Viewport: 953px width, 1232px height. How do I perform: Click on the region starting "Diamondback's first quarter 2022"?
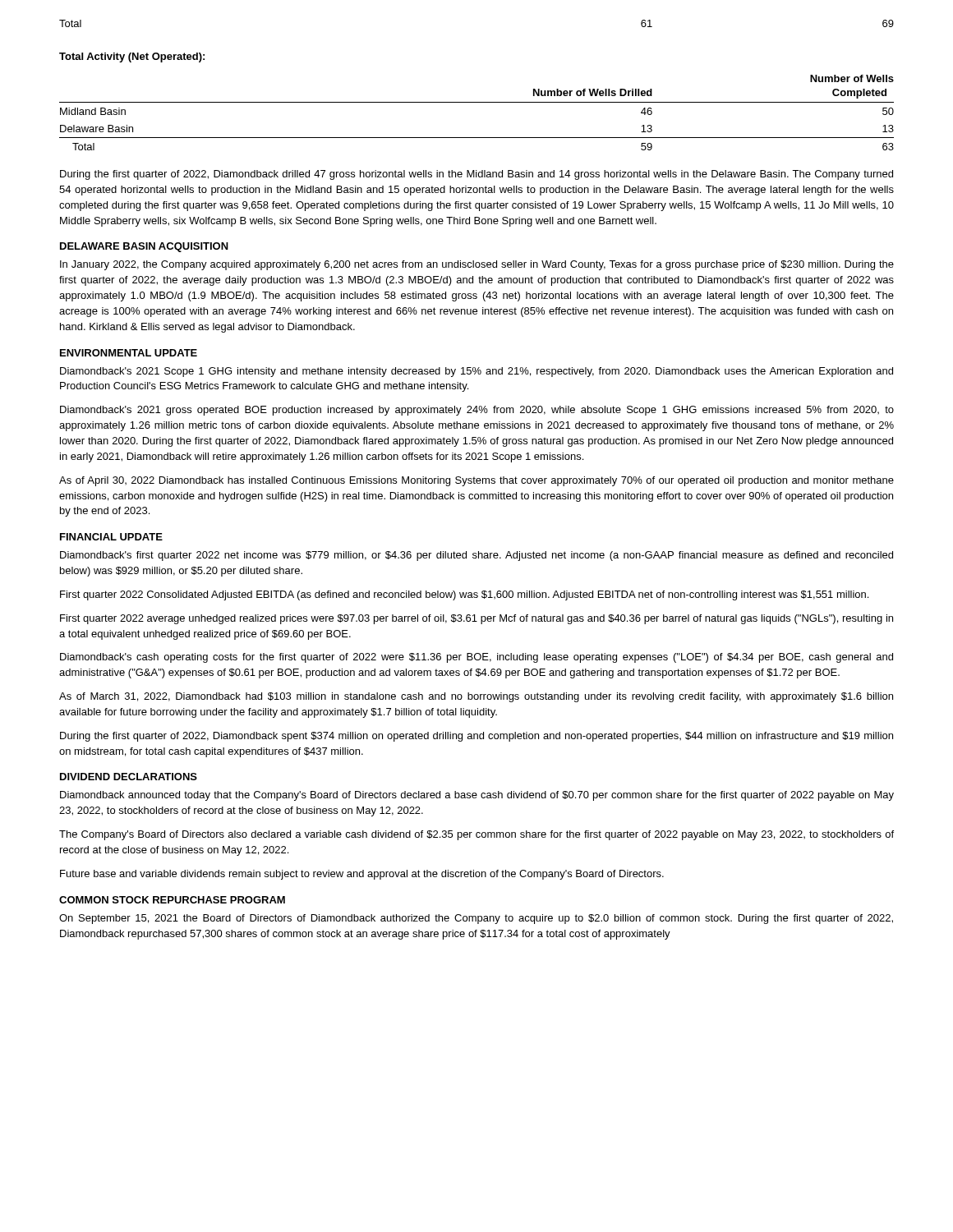(476, 563)
